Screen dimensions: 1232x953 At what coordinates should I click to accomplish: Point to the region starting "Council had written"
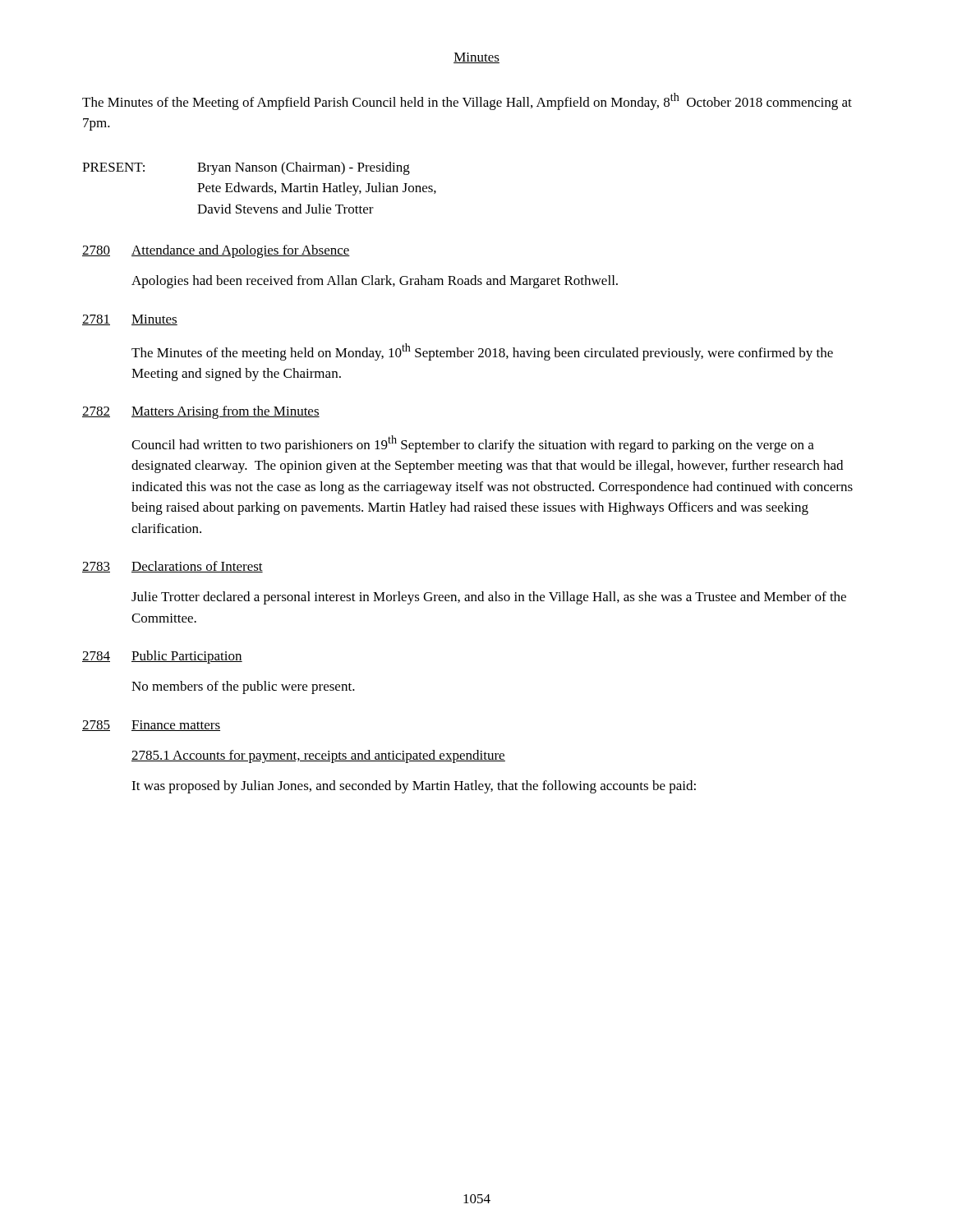pyautogui.click(x=492, y=485)
